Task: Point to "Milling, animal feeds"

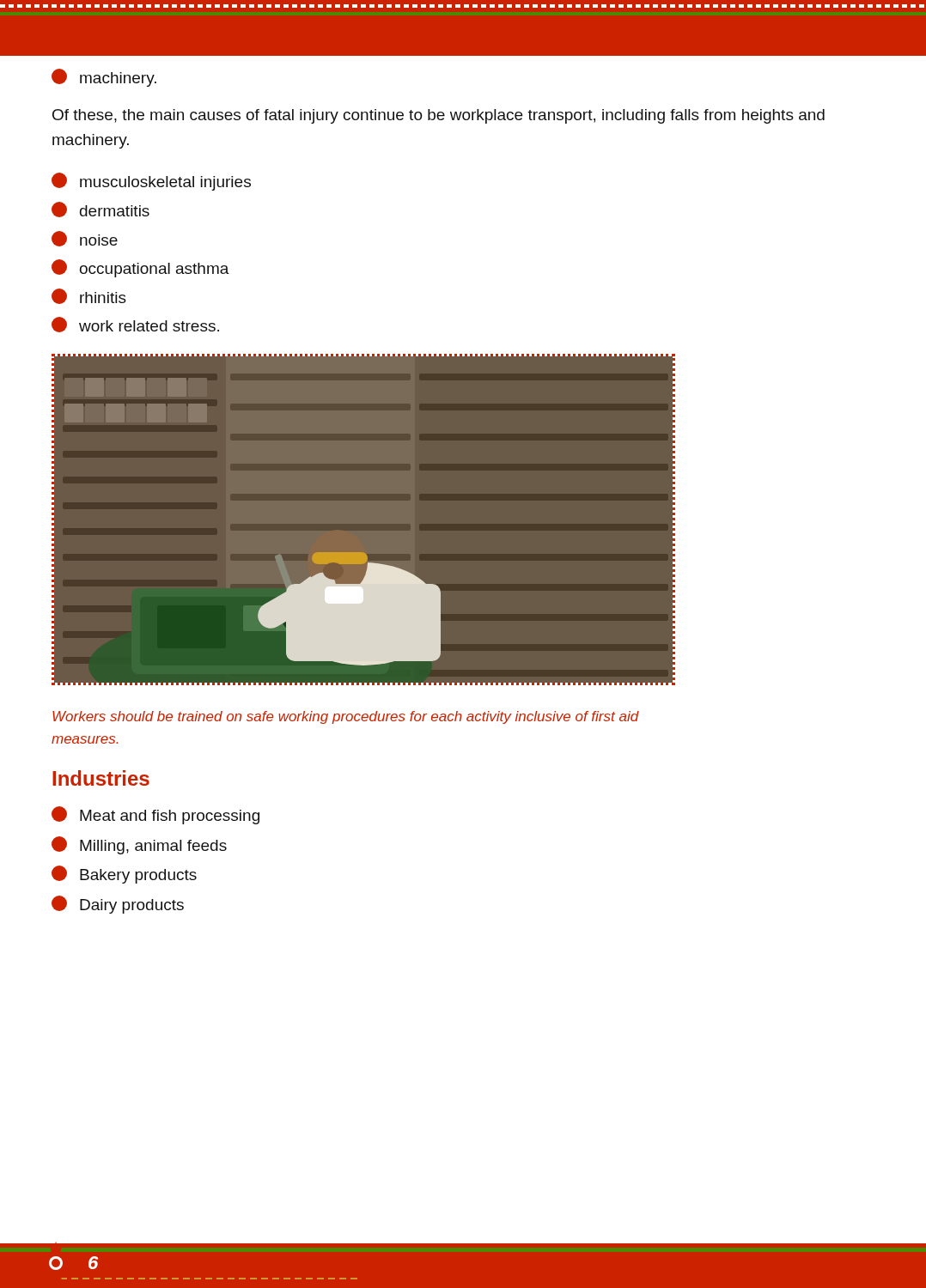Action: point(139,846)
